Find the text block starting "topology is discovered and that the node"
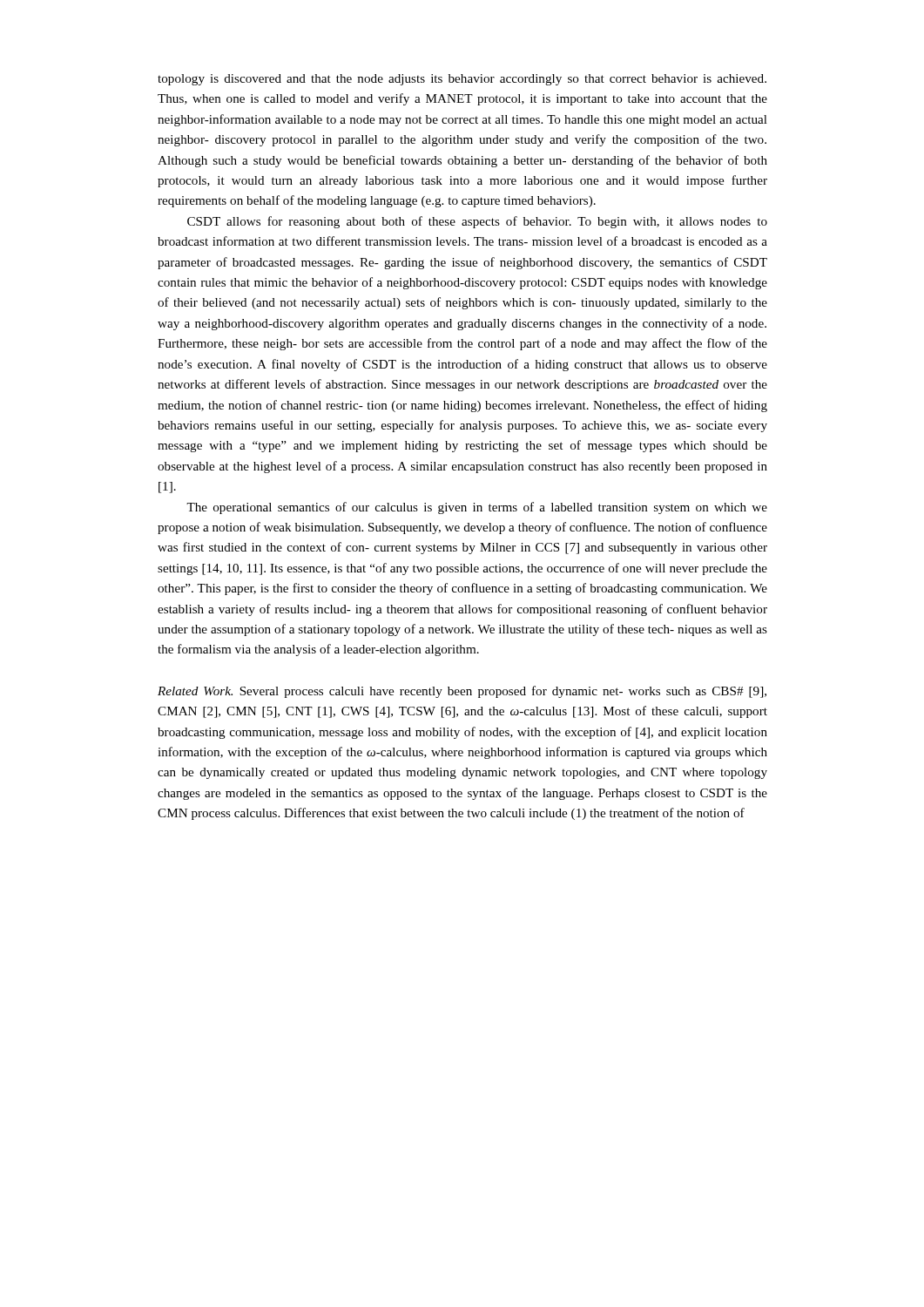This screenshot has width=924, height=1307. 462,364
